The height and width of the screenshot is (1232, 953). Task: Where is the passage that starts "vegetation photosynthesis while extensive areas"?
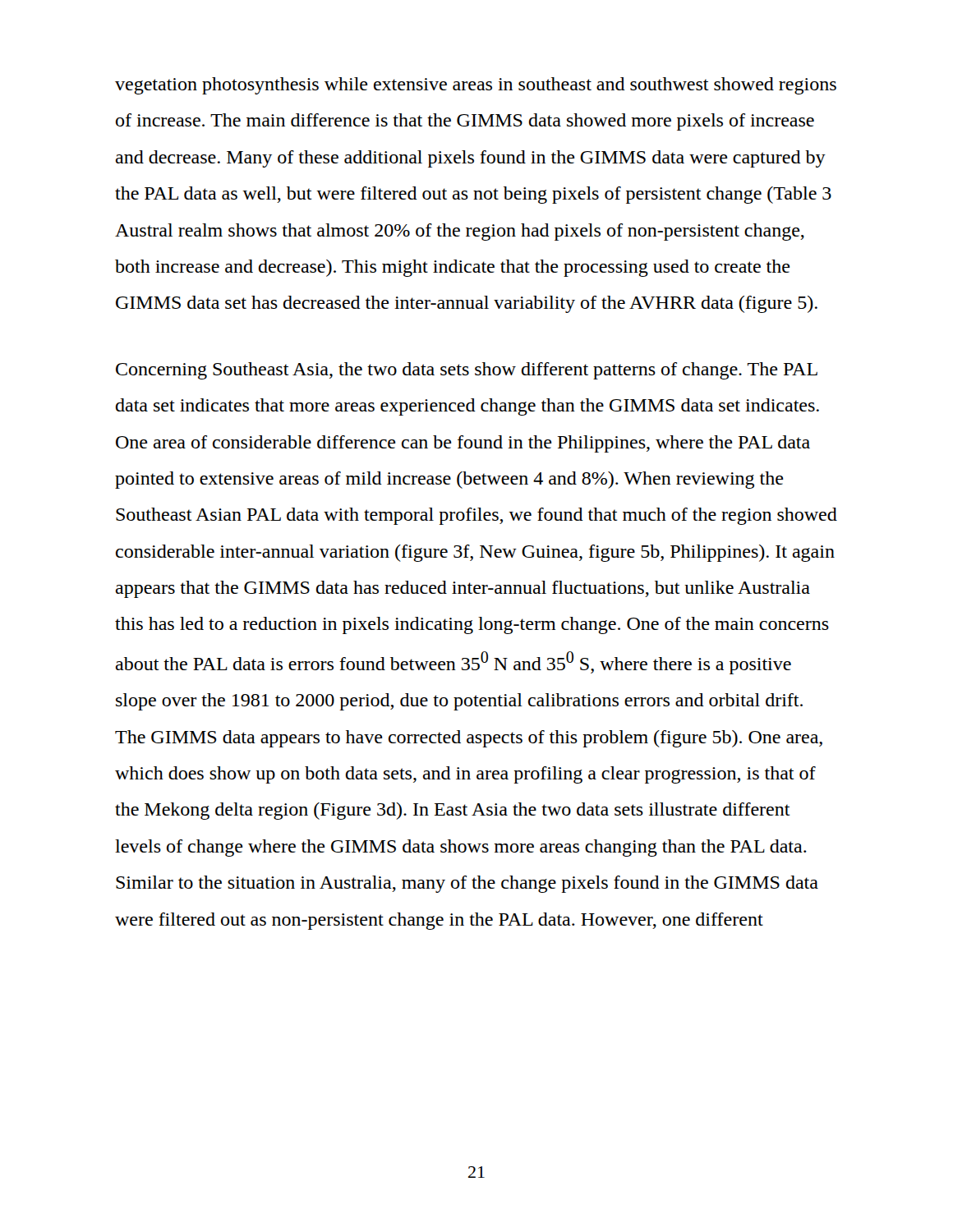(476, 193)
